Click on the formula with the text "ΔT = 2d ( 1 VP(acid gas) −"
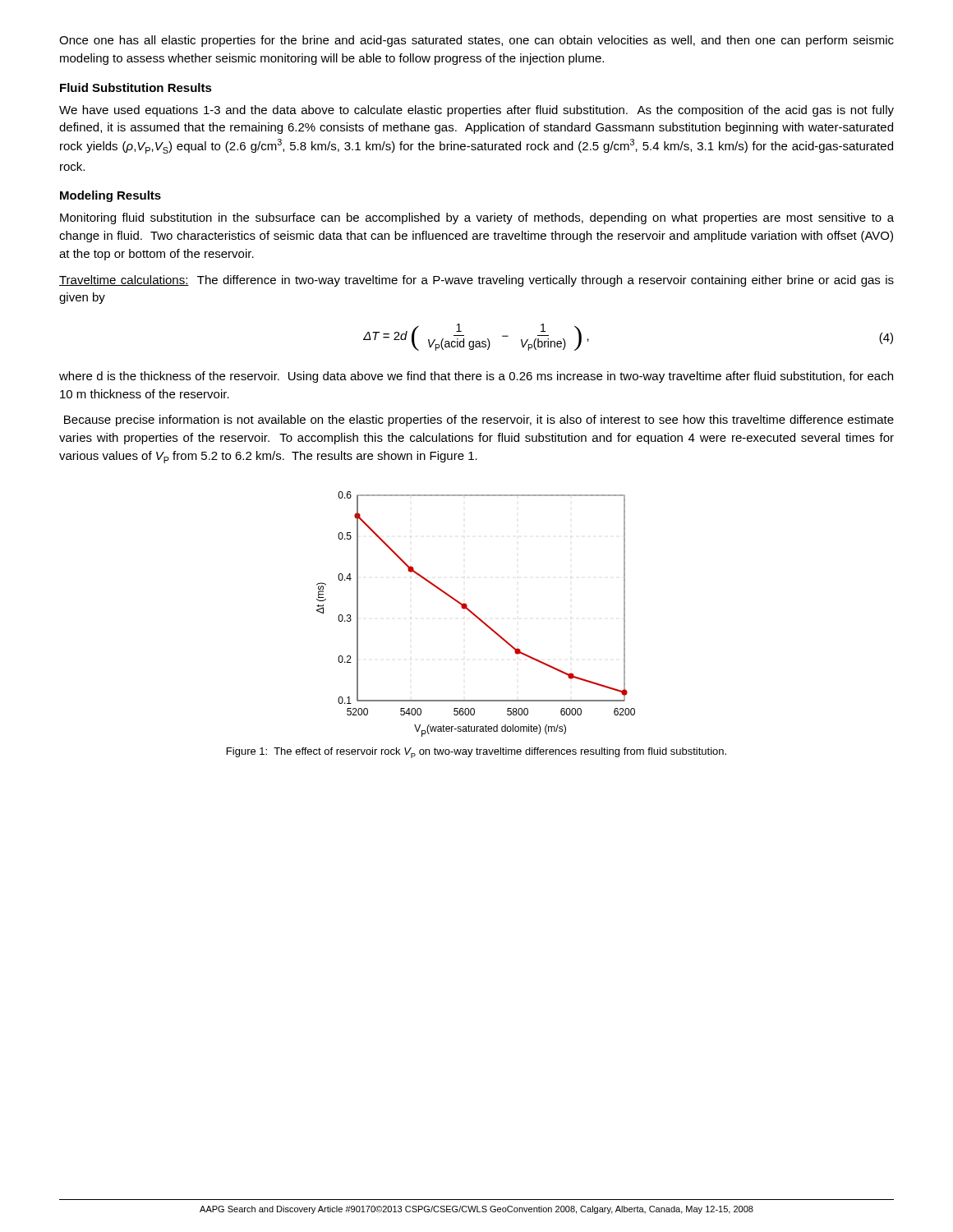 click(x=488, y=339)
